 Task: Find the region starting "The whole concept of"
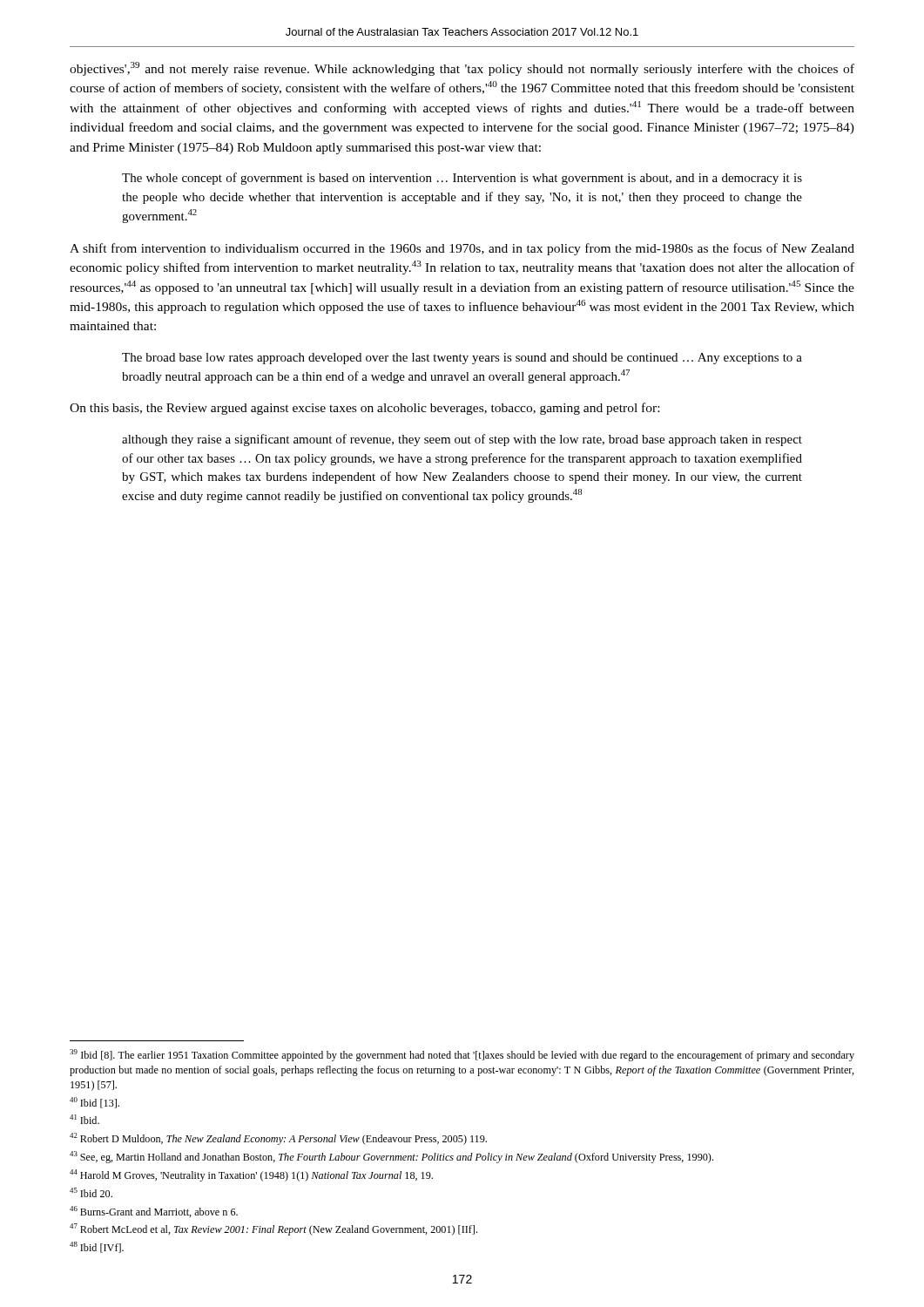(462, 197)
